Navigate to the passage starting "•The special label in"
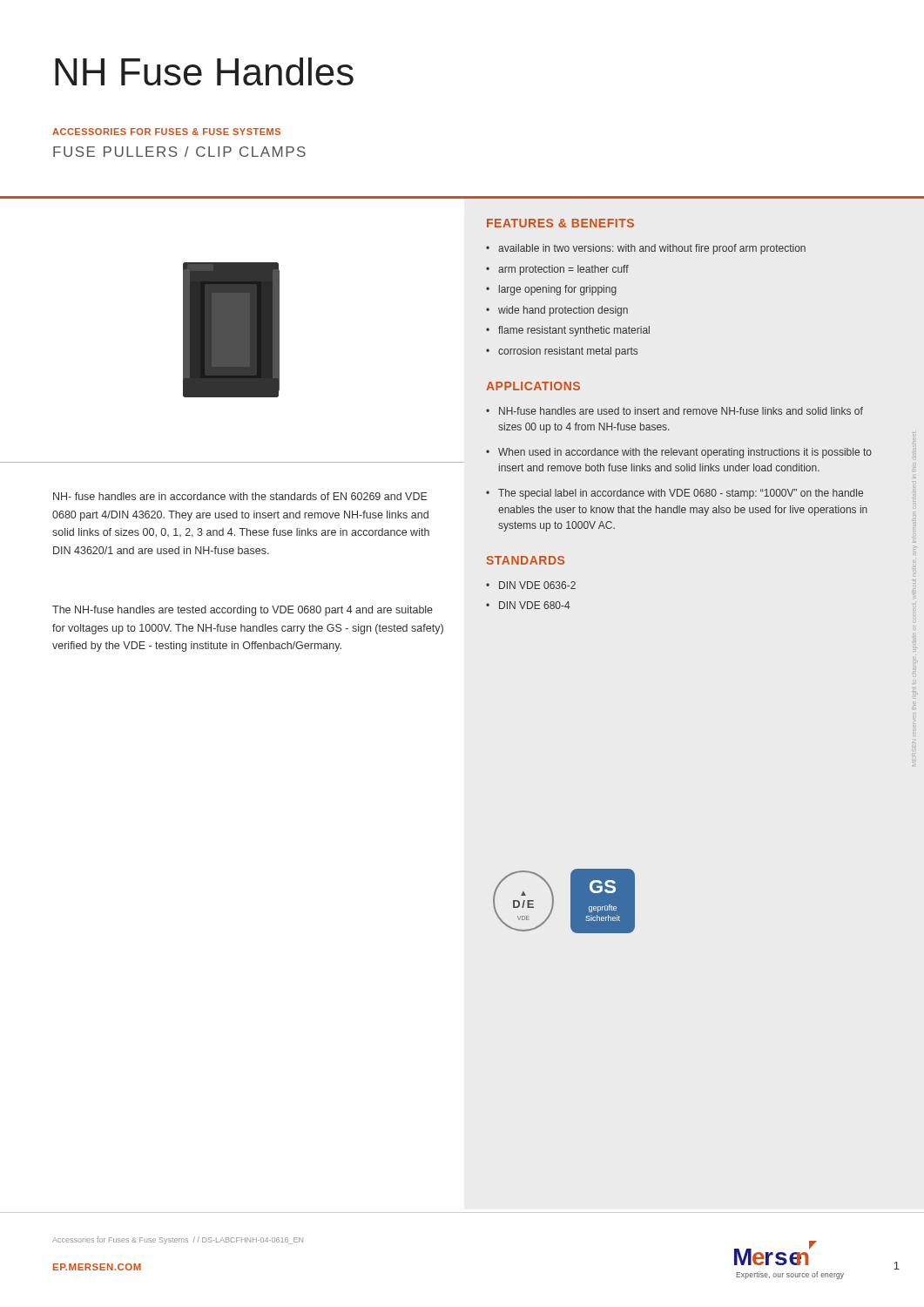The height and width of the screenshot is (1307, 924). tap(677, 508)
